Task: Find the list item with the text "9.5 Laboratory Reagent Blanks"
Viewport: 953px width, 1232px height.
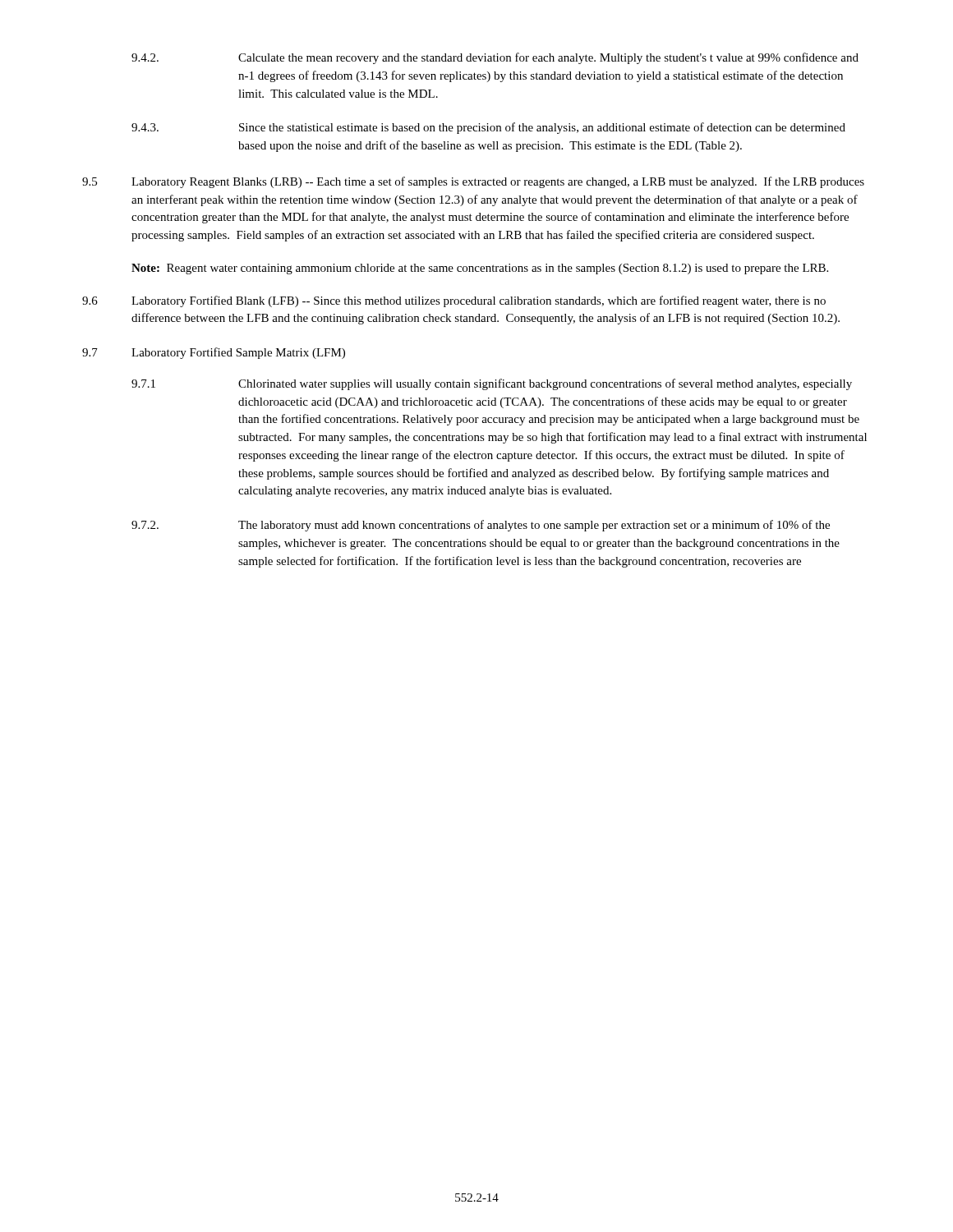Action: click(x=476, y=209)
